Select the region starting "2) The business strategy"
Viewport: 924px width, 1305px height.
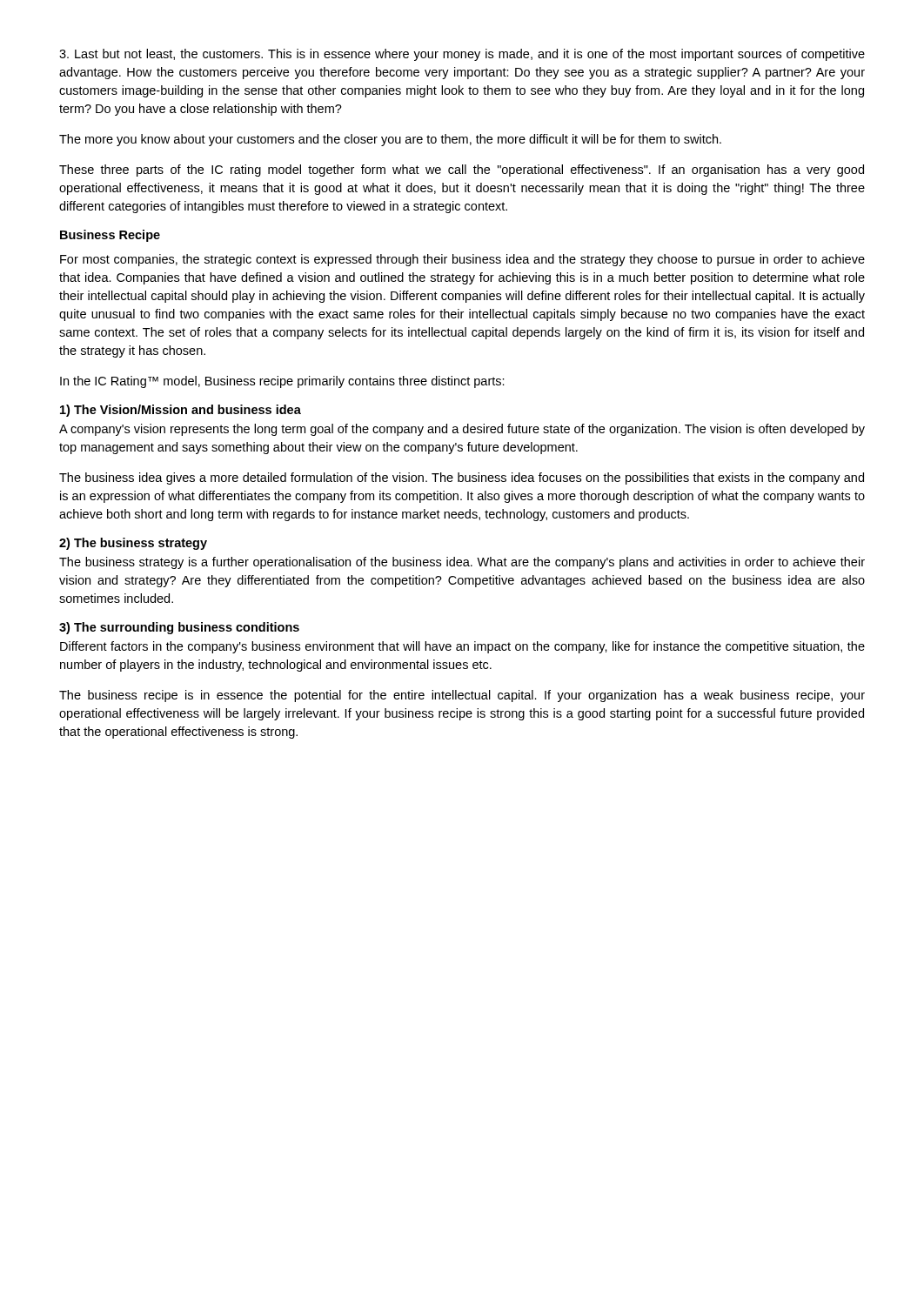(133, 543)
